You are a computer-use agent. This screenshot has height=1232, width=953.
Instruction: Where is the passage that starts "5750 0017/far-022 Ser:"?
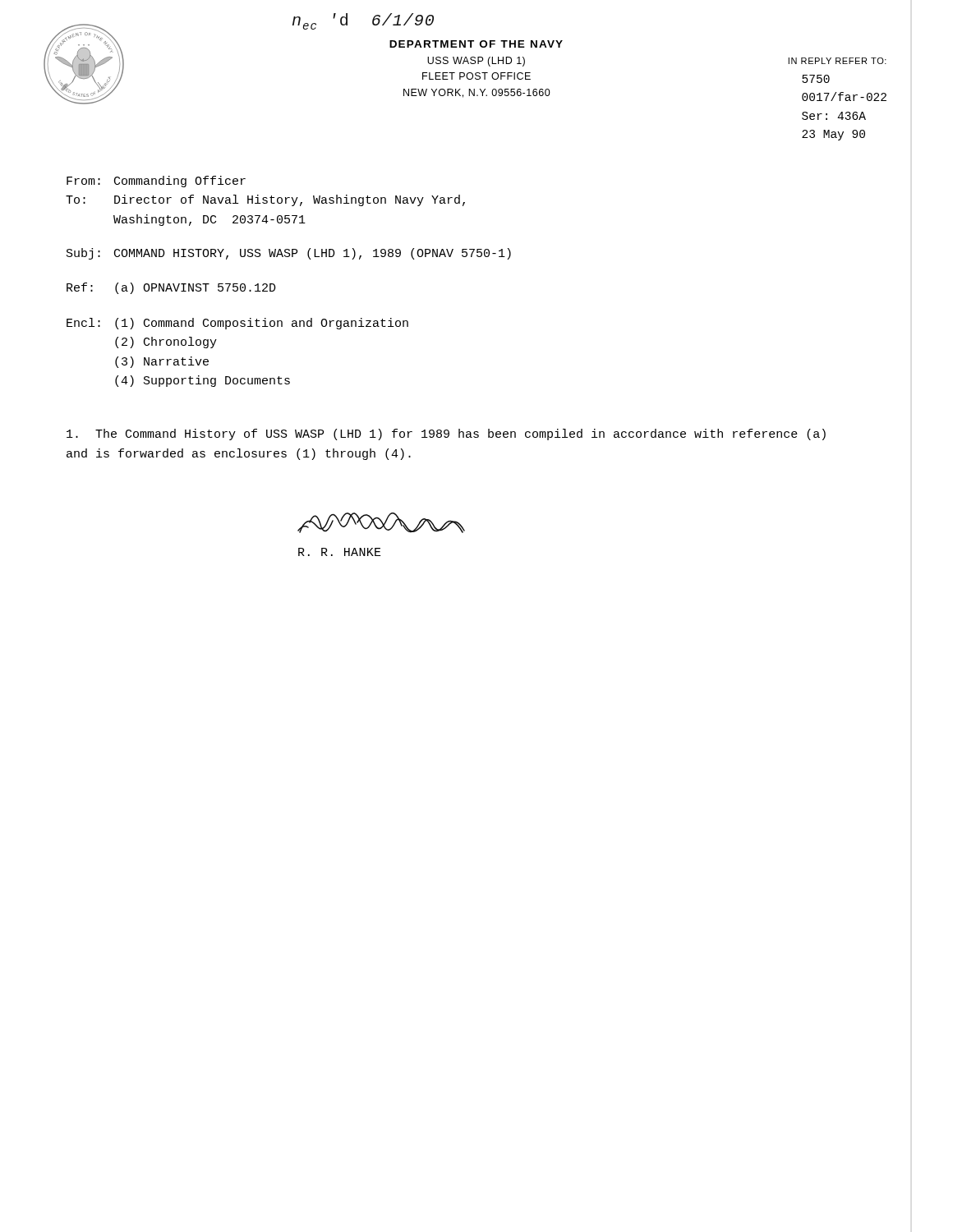click(x=844, y=107)
